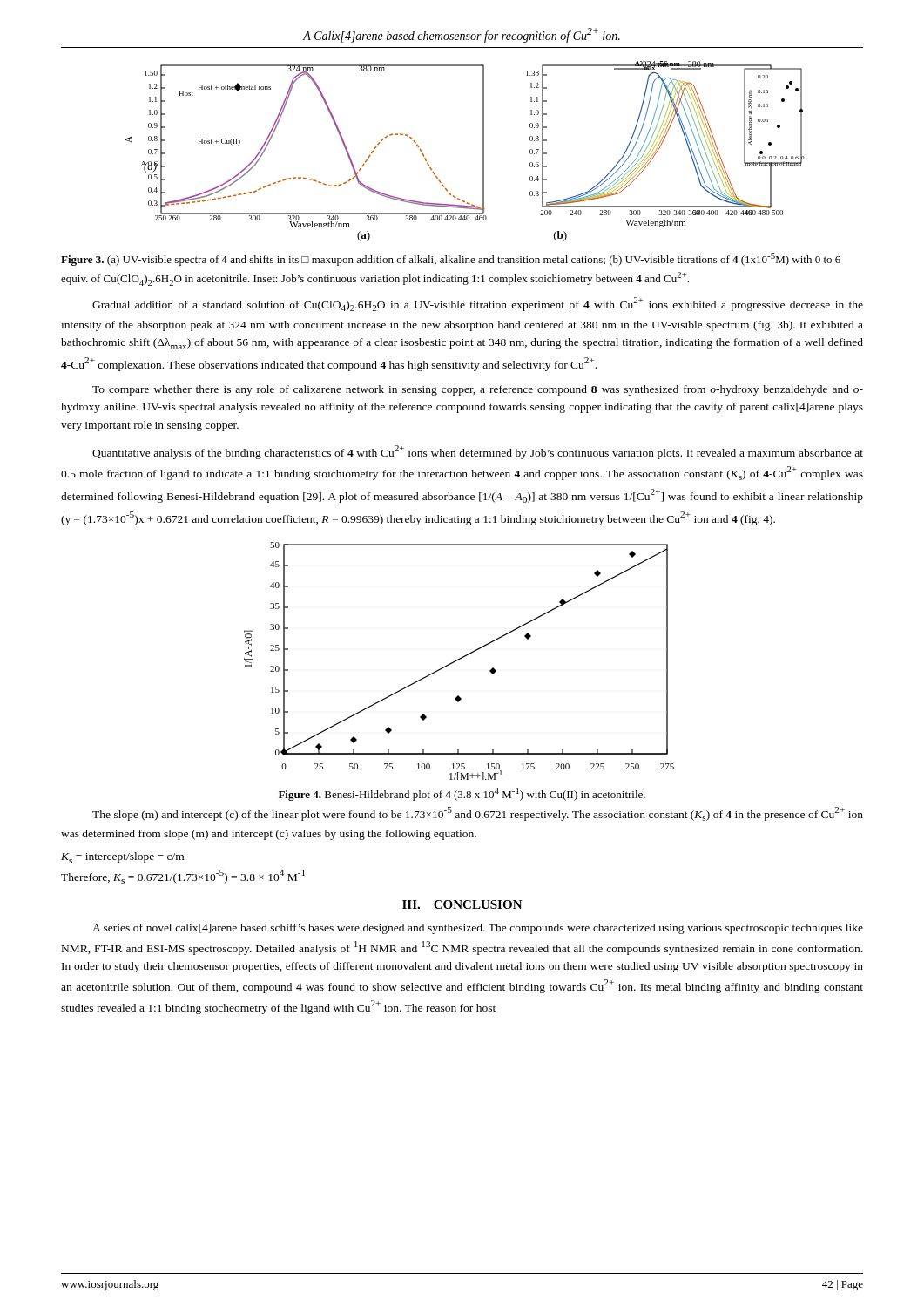Point to the text starting "Figure 4. Benesi-Hildebrand plot of 4 (3.8 x"
Viewport: 924px width, 1307px height.
tap(462, 793)
